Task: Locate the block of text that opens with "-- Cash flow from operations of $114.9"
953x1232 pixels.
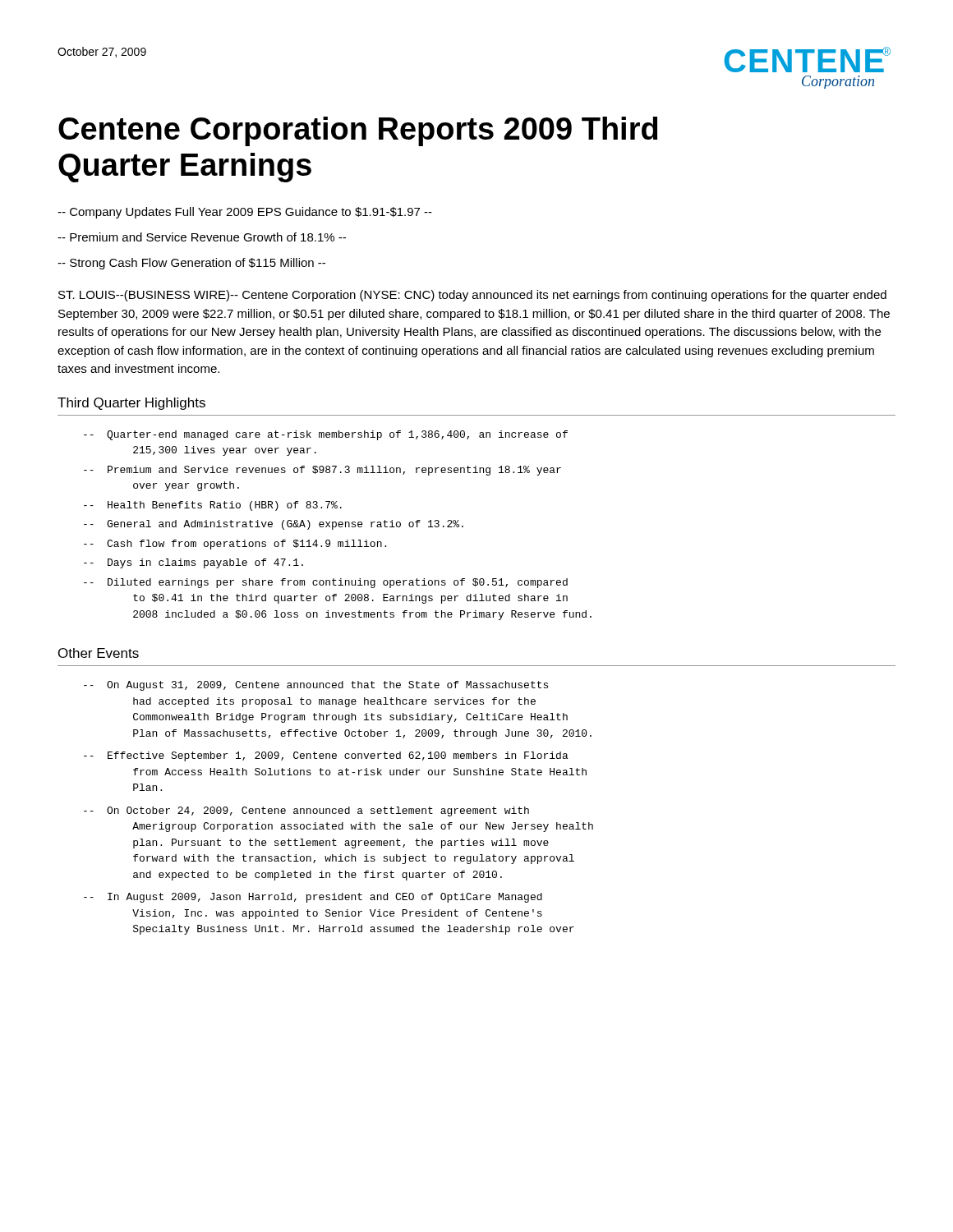Action: [235, 544]
